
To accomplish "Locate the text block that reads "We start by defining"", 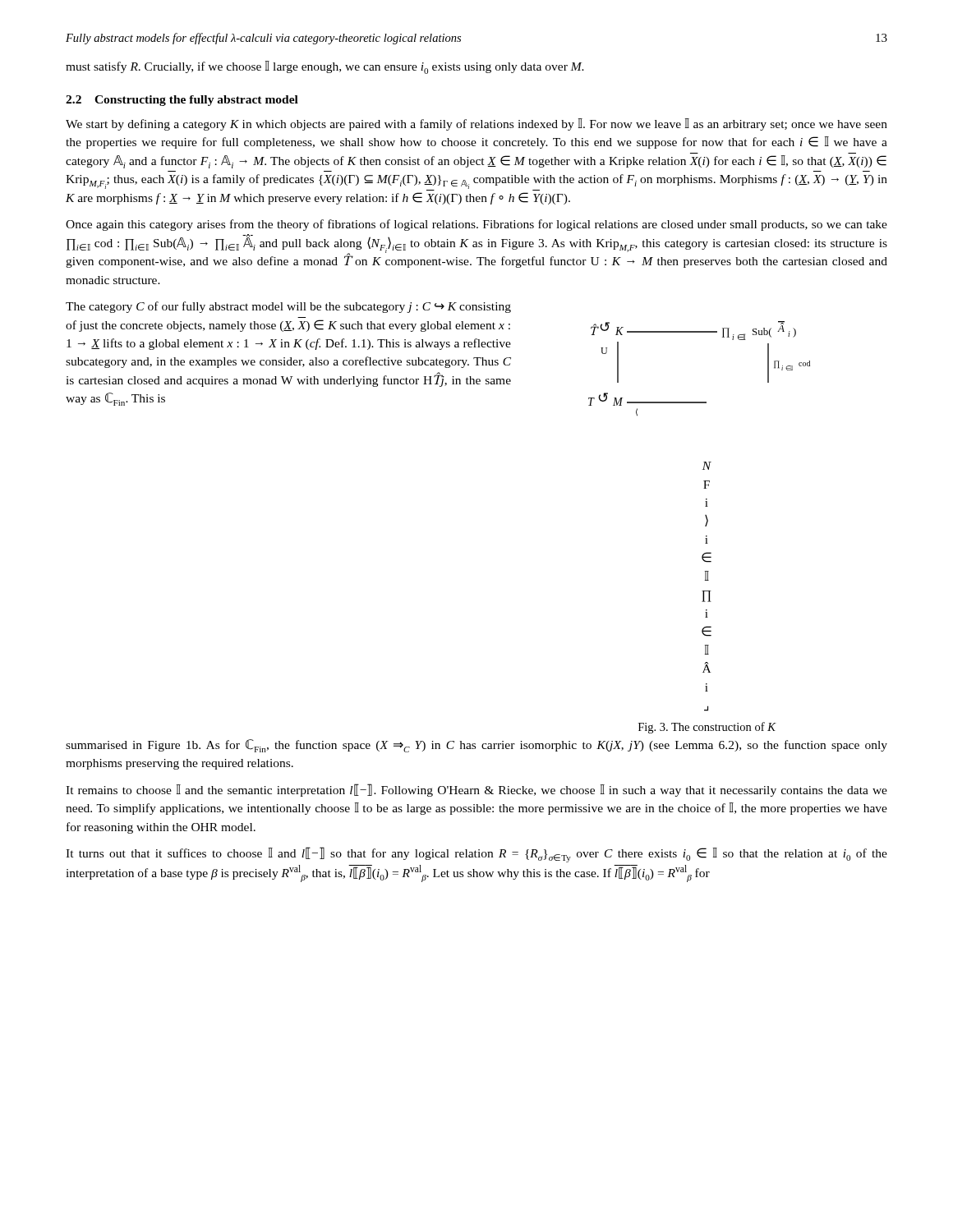I will tap(476, 161).
